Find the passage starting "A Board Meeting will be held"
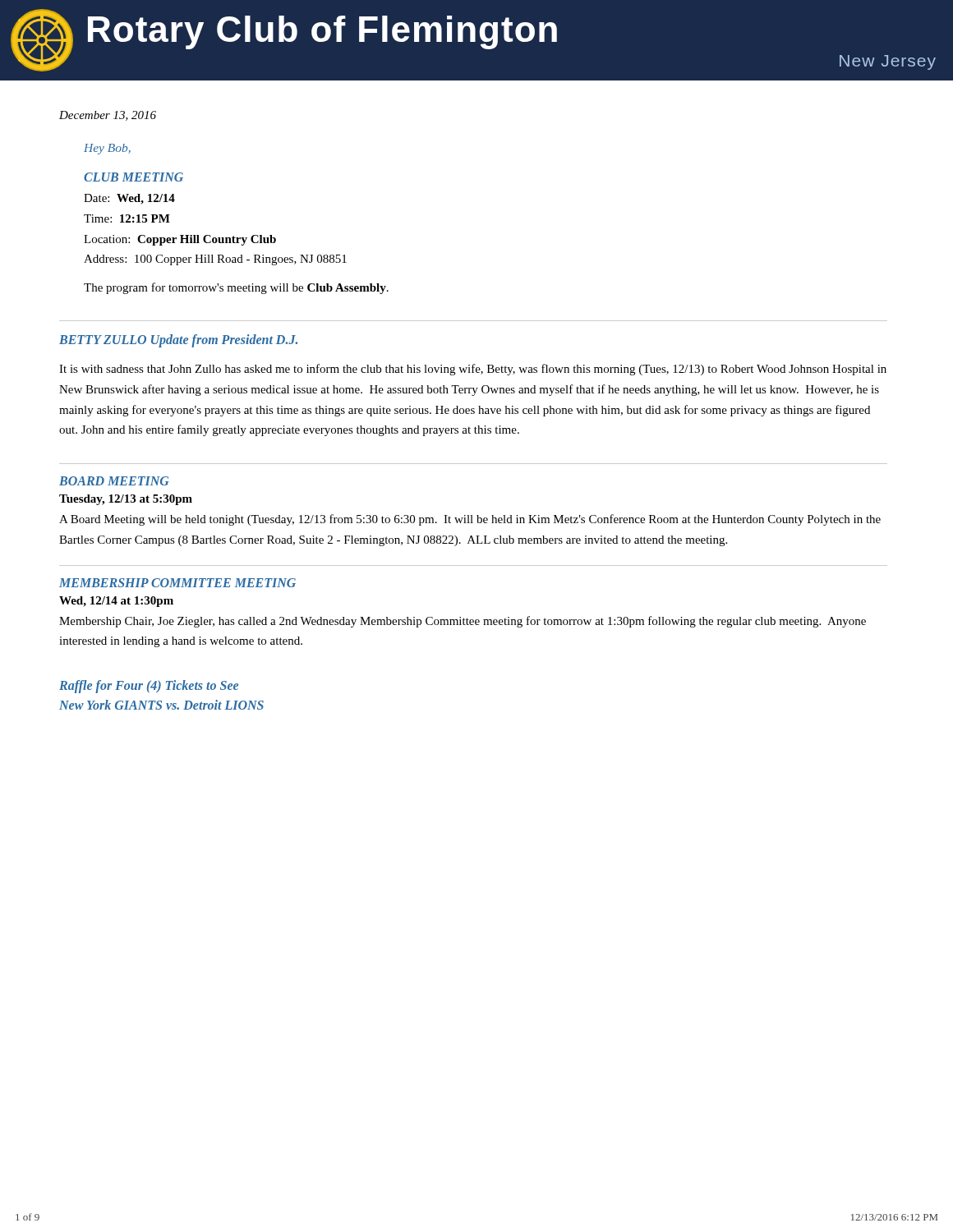 [470, 529]
